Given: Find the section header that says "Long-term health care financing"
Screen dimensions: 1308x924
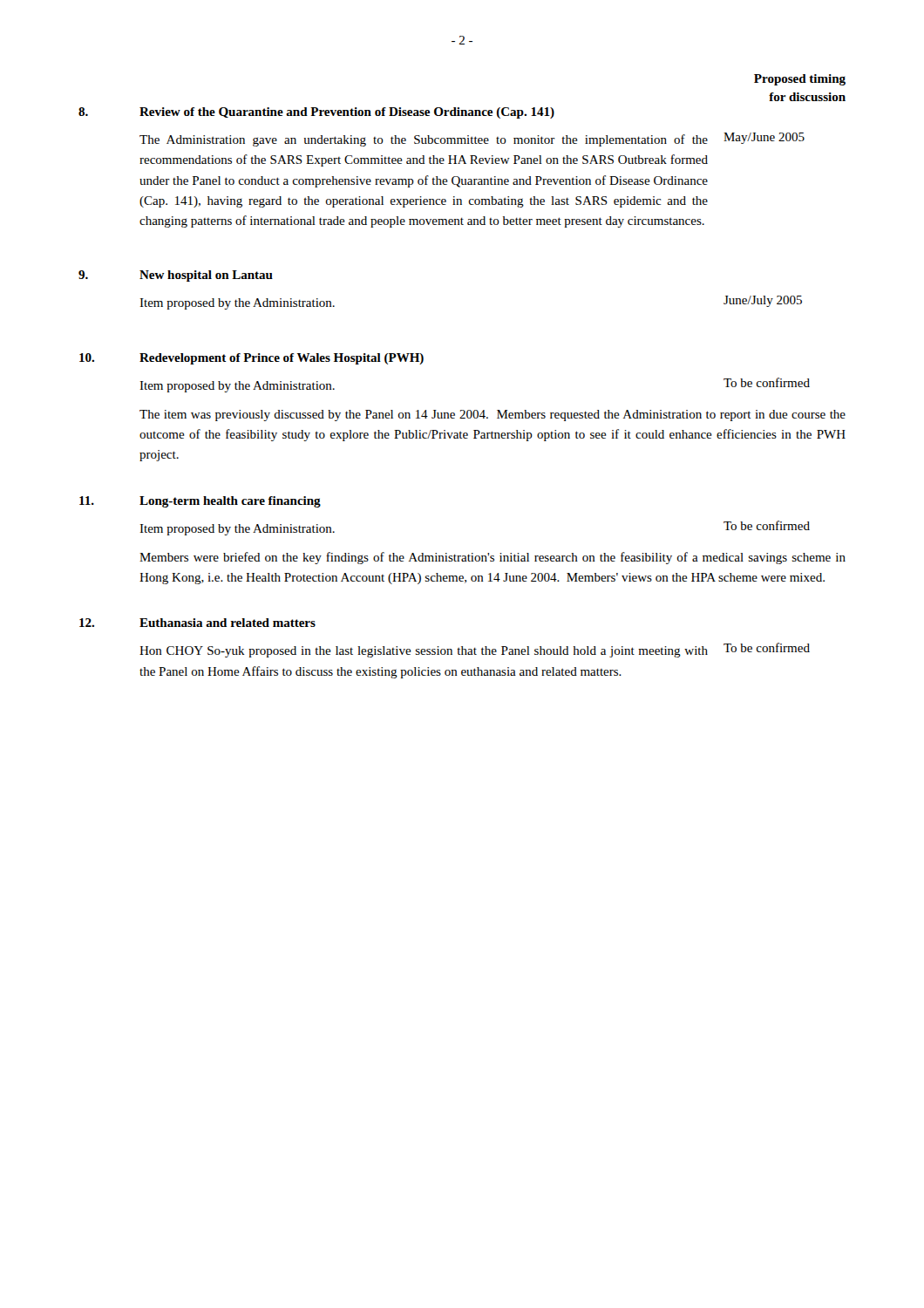Looking at the screenshot, I should [x=230, y=500].
